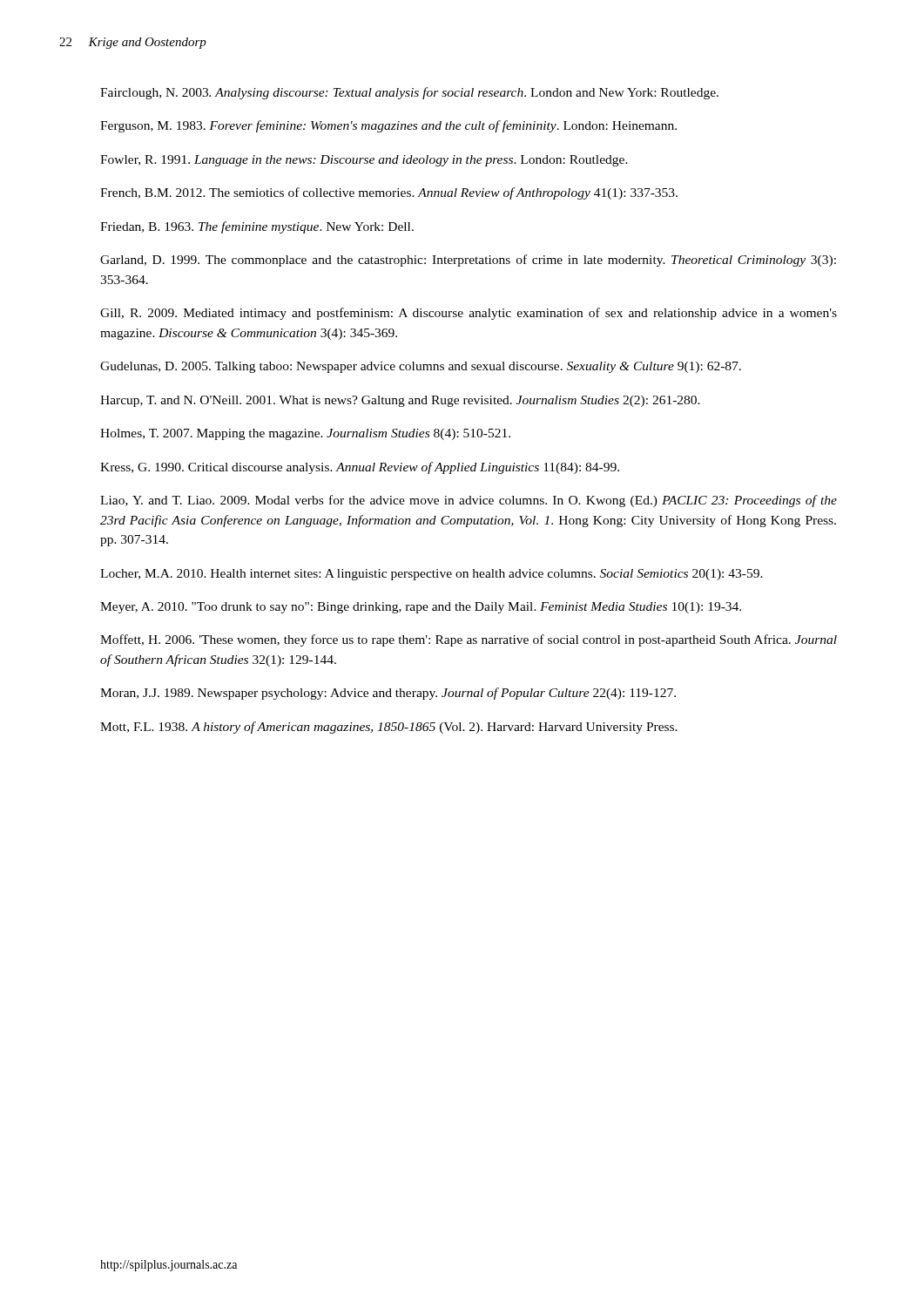Point to the block starting "Liao, Y. and T. Liao."

(x=469, y=519)
